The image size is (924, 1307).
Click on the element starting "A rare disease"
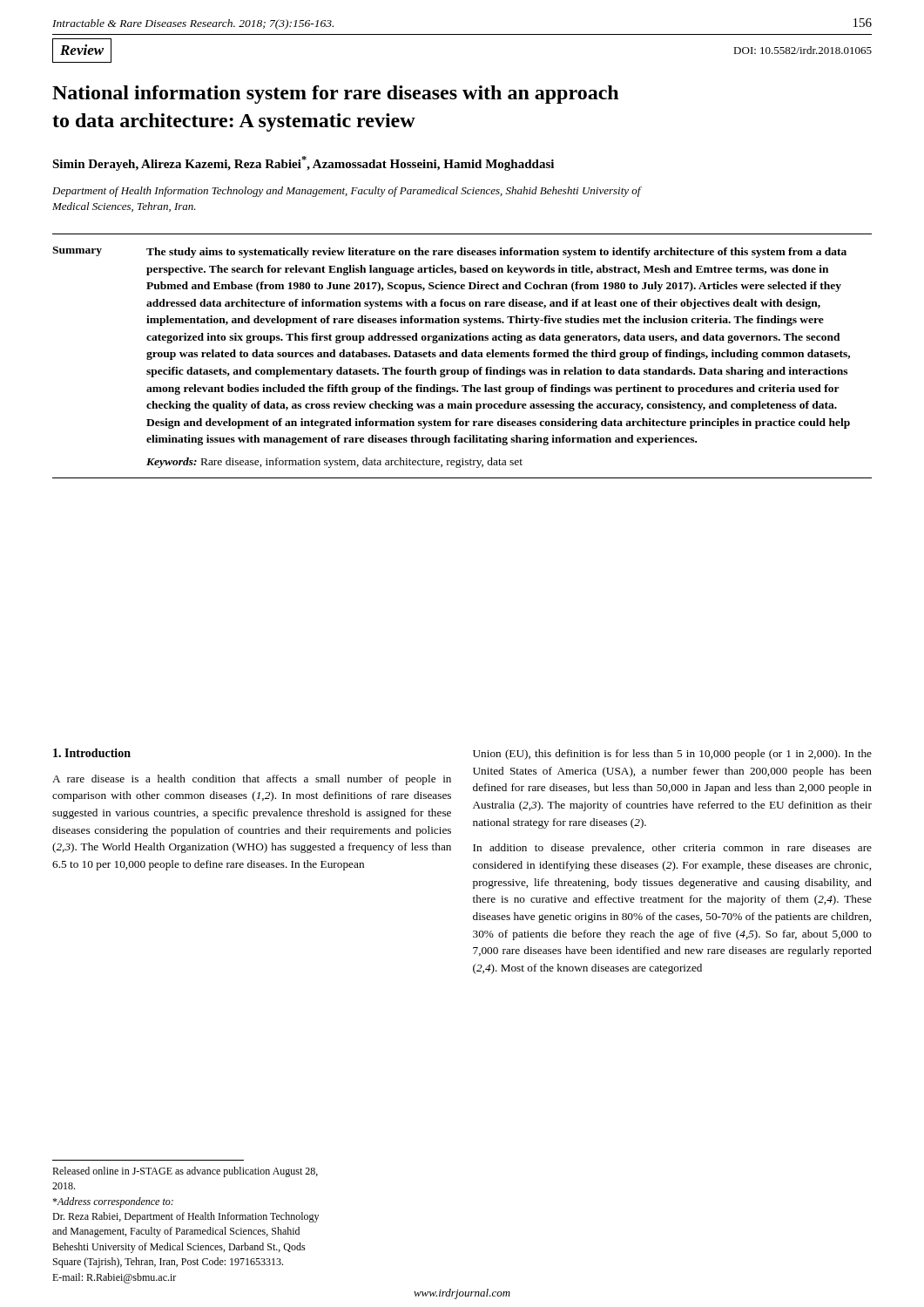252,821
